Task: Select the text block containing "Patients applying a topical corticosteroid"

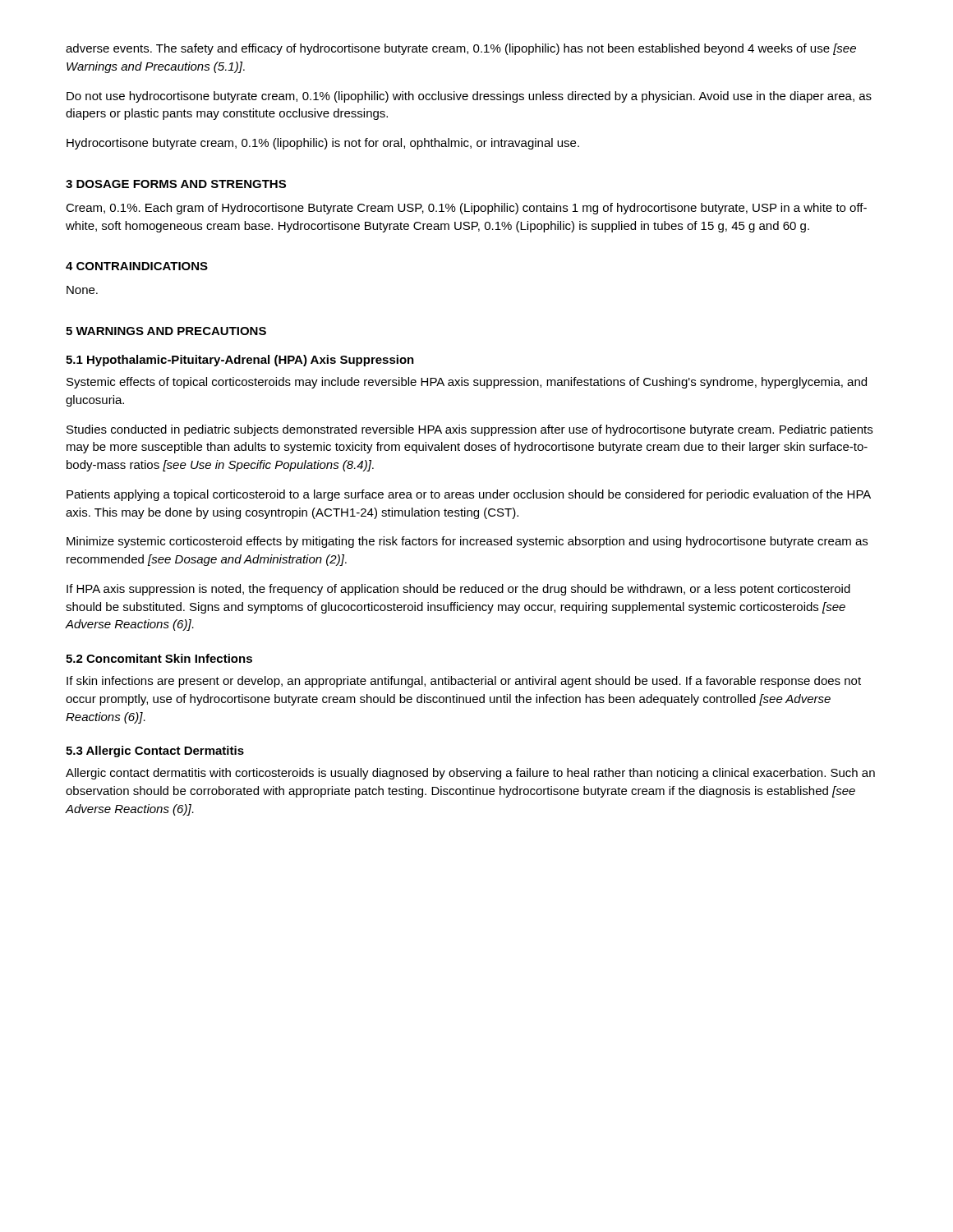Action: point(468,503)
